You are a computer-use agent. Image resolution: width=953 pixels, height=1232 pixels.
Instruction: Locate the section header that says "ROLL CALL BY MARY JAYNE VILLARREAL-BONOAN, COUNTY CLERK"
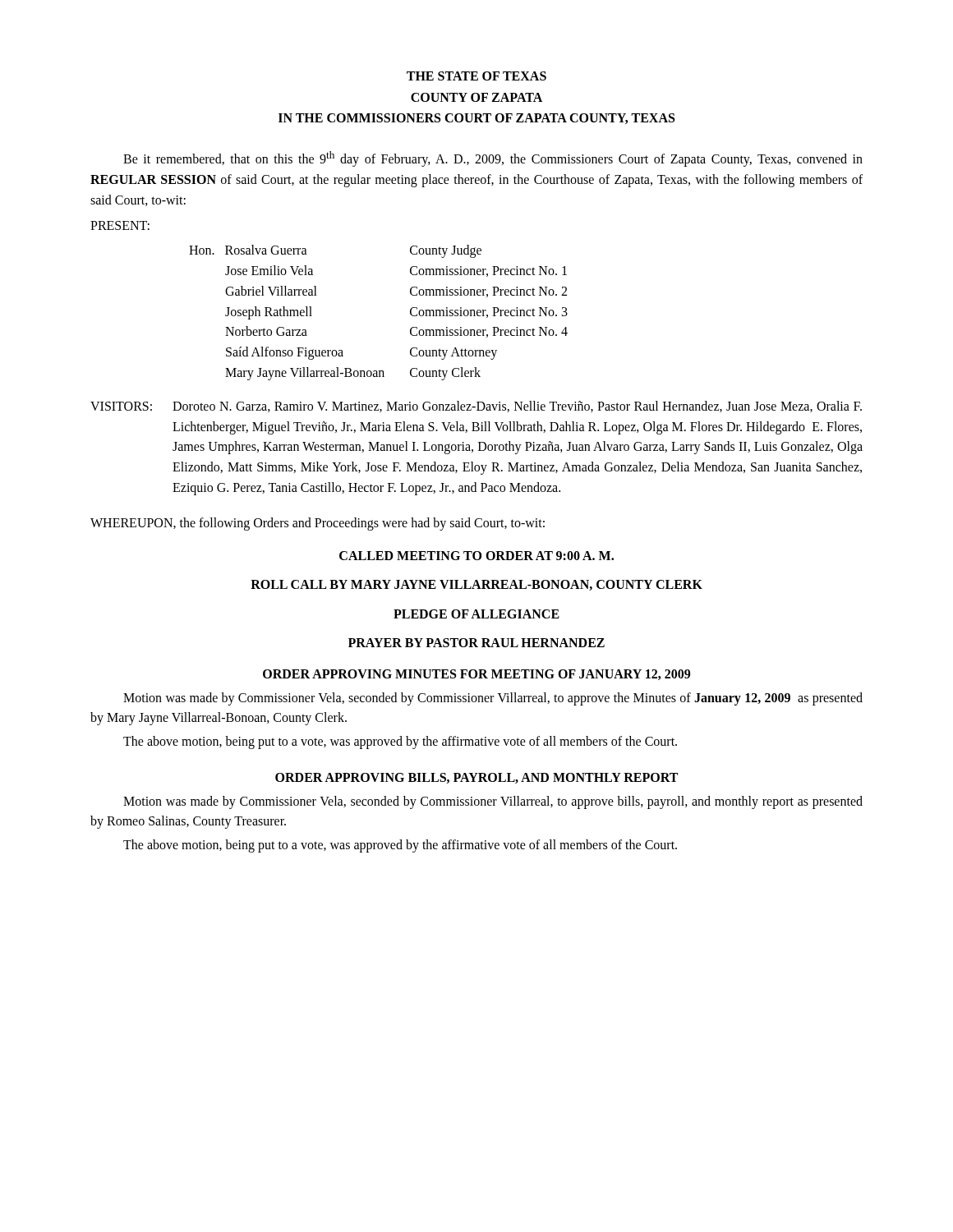[x=476, y=585]
